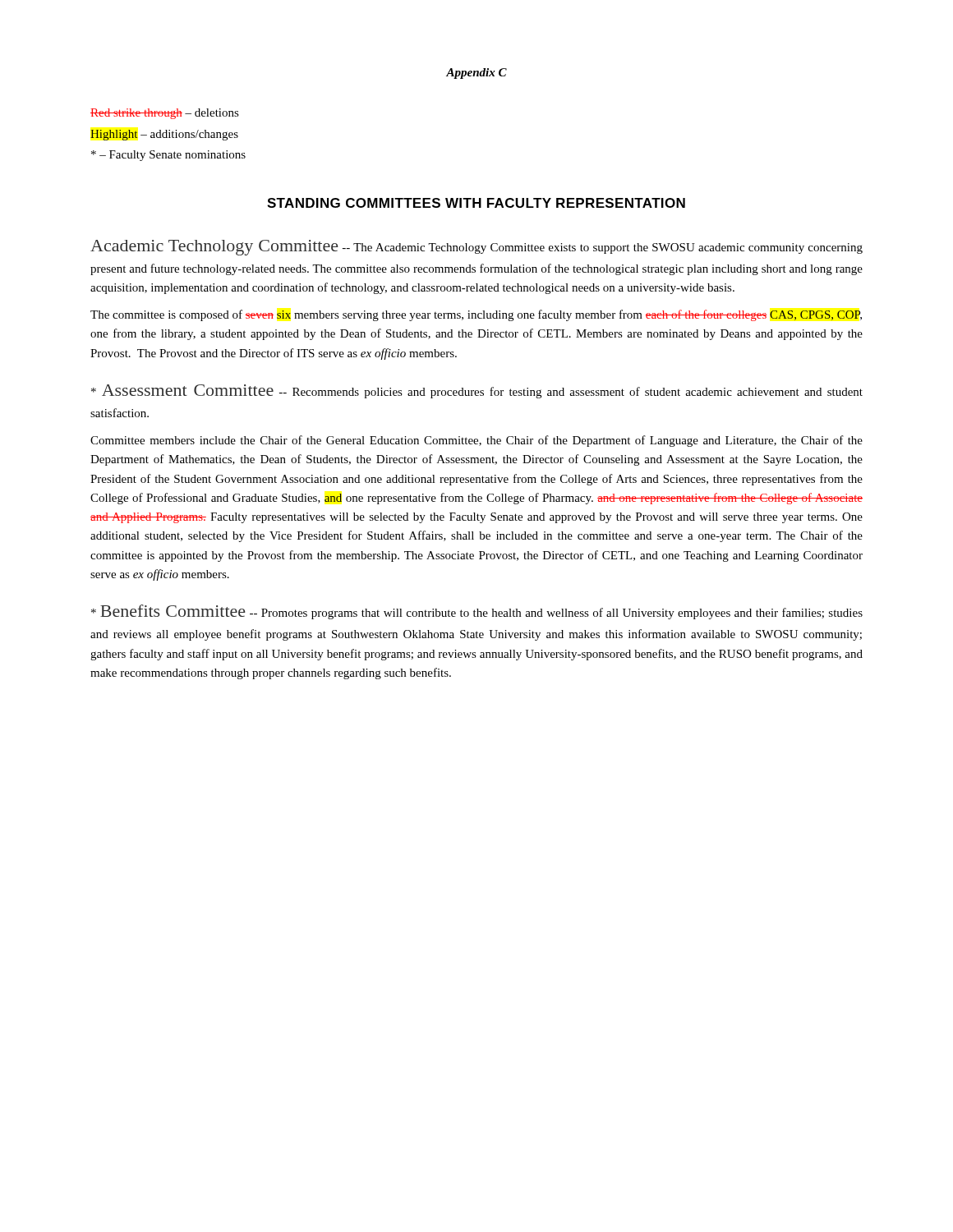Locate the text block starting "Committee members include the"

[x=476, y=507]
